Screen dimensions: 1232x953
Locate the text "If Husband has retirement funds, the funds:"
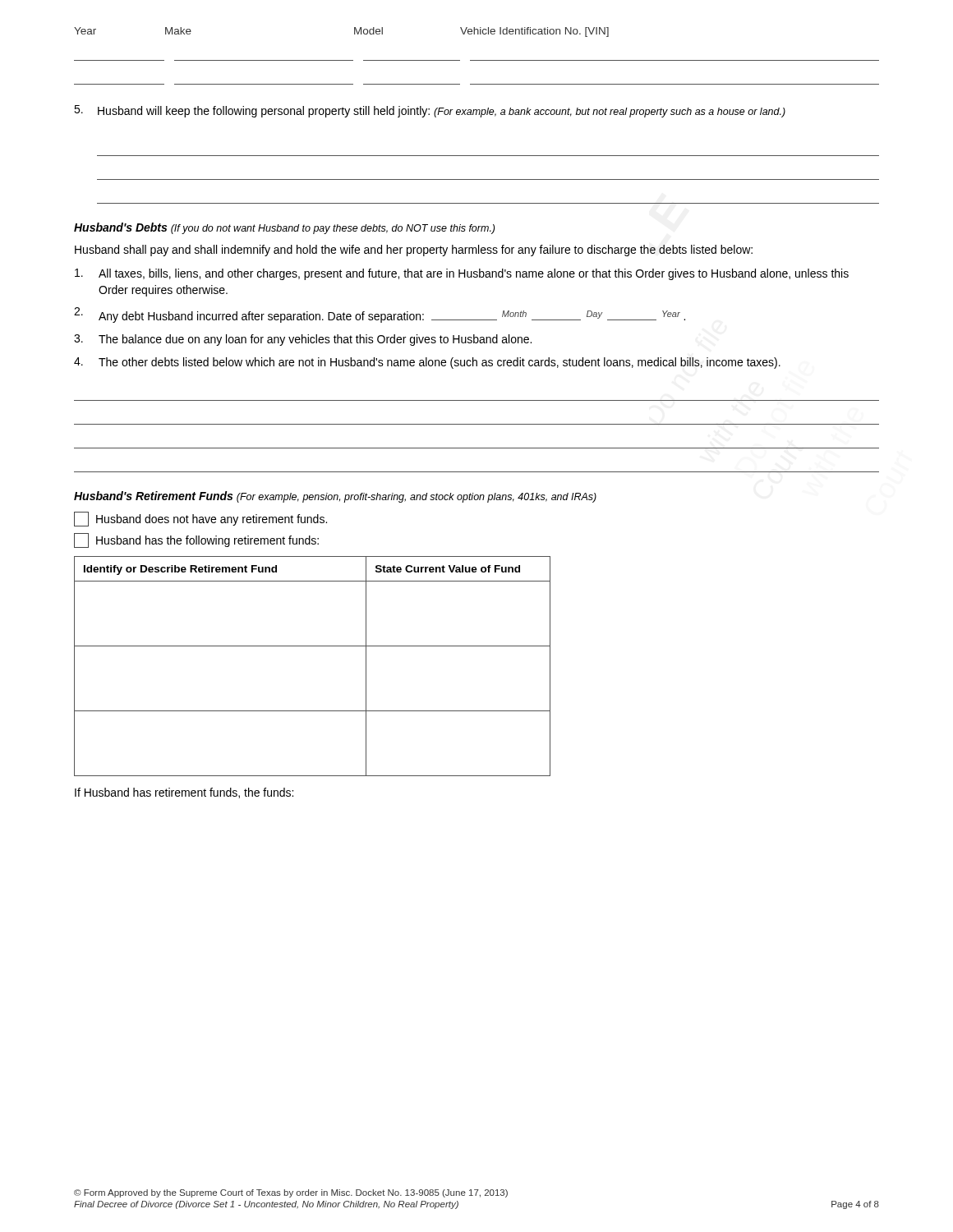click(184, 792)
